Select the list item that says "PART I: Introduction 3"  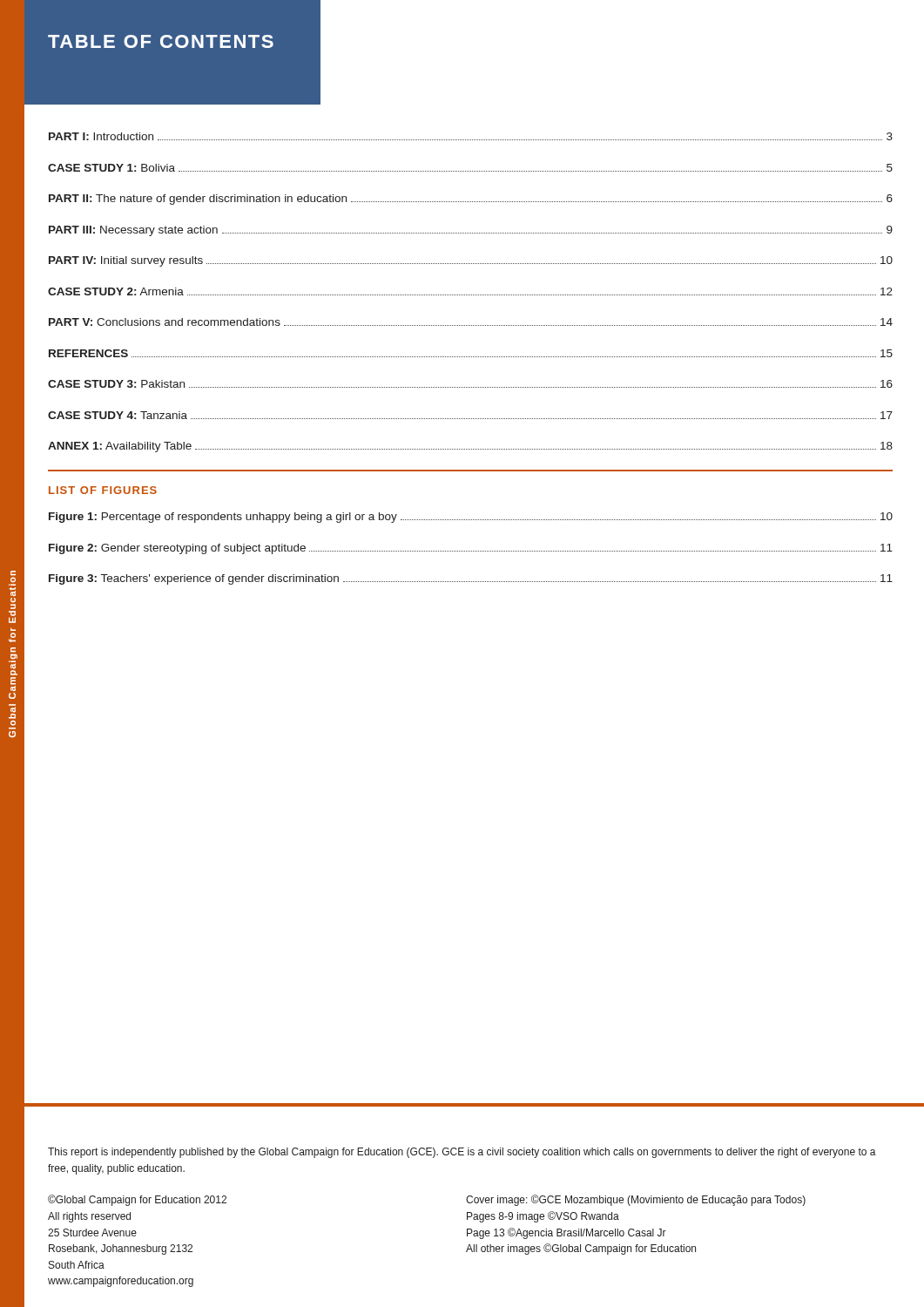(x=470, y=137)
